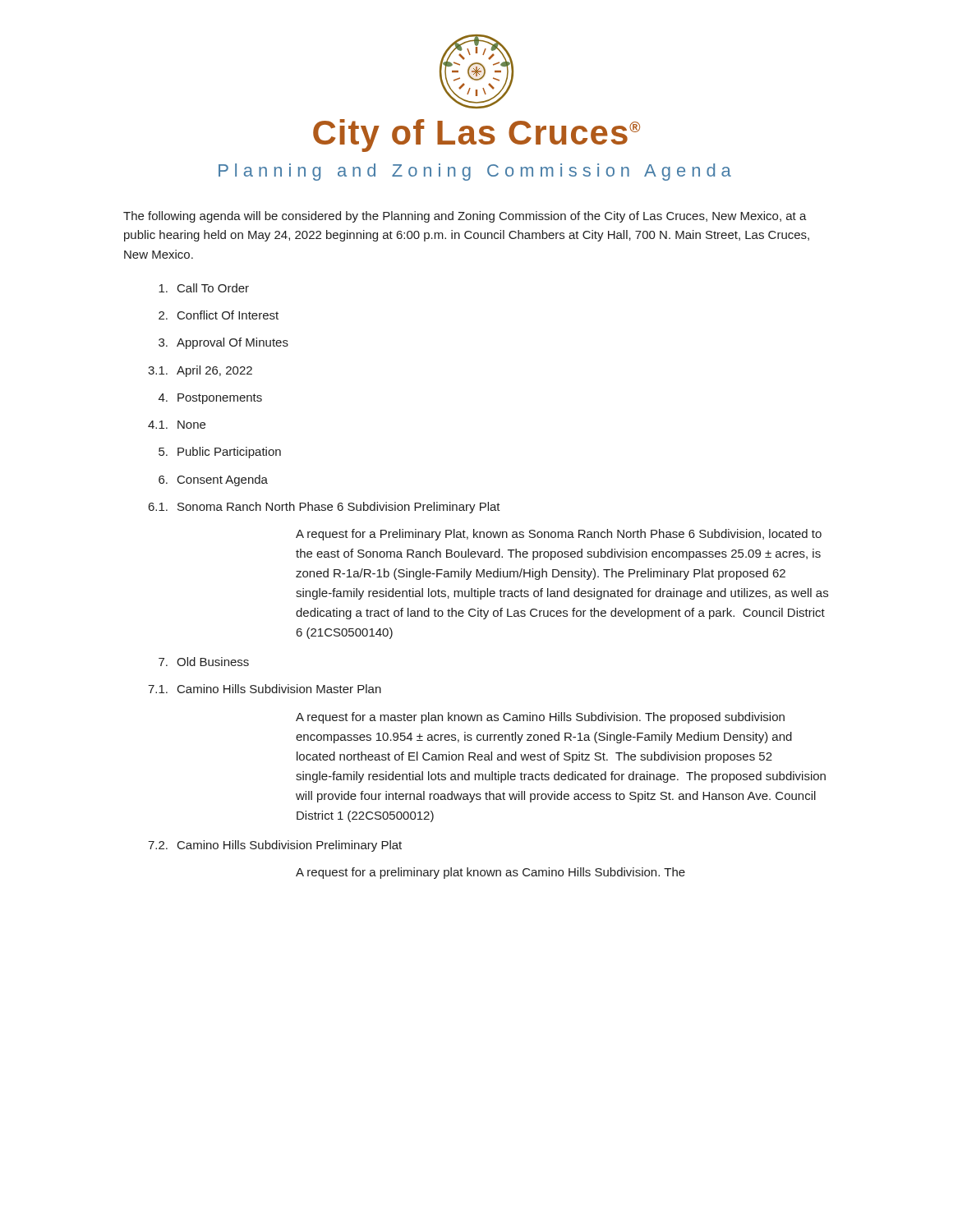Screen dimensions: 1232x953
Task: Locate the list item containing "7. Old Business"
Action: point(186,662)
